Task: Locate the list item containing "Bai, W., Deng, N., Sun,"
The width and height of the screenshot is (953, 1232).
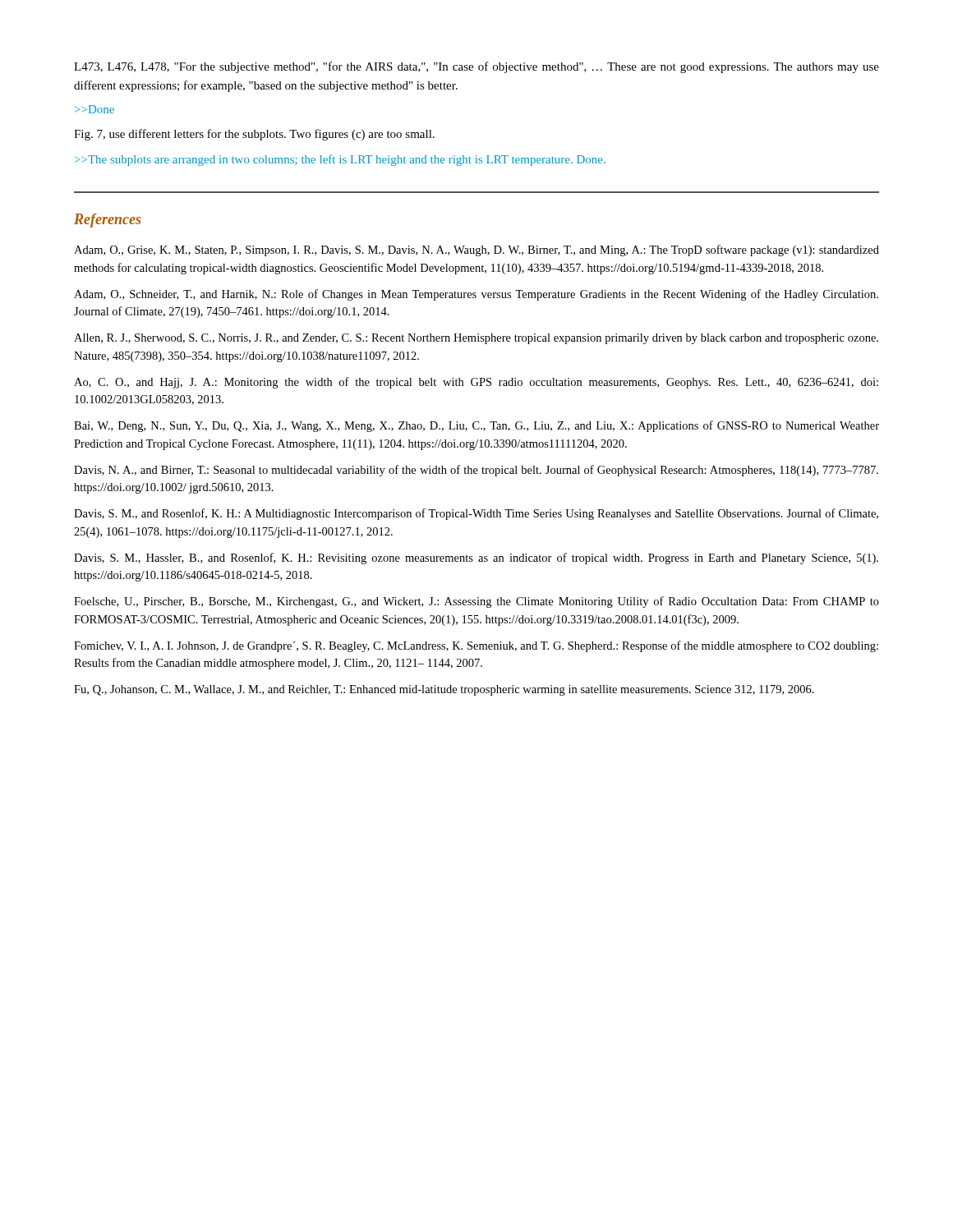Action: (476, 434)
